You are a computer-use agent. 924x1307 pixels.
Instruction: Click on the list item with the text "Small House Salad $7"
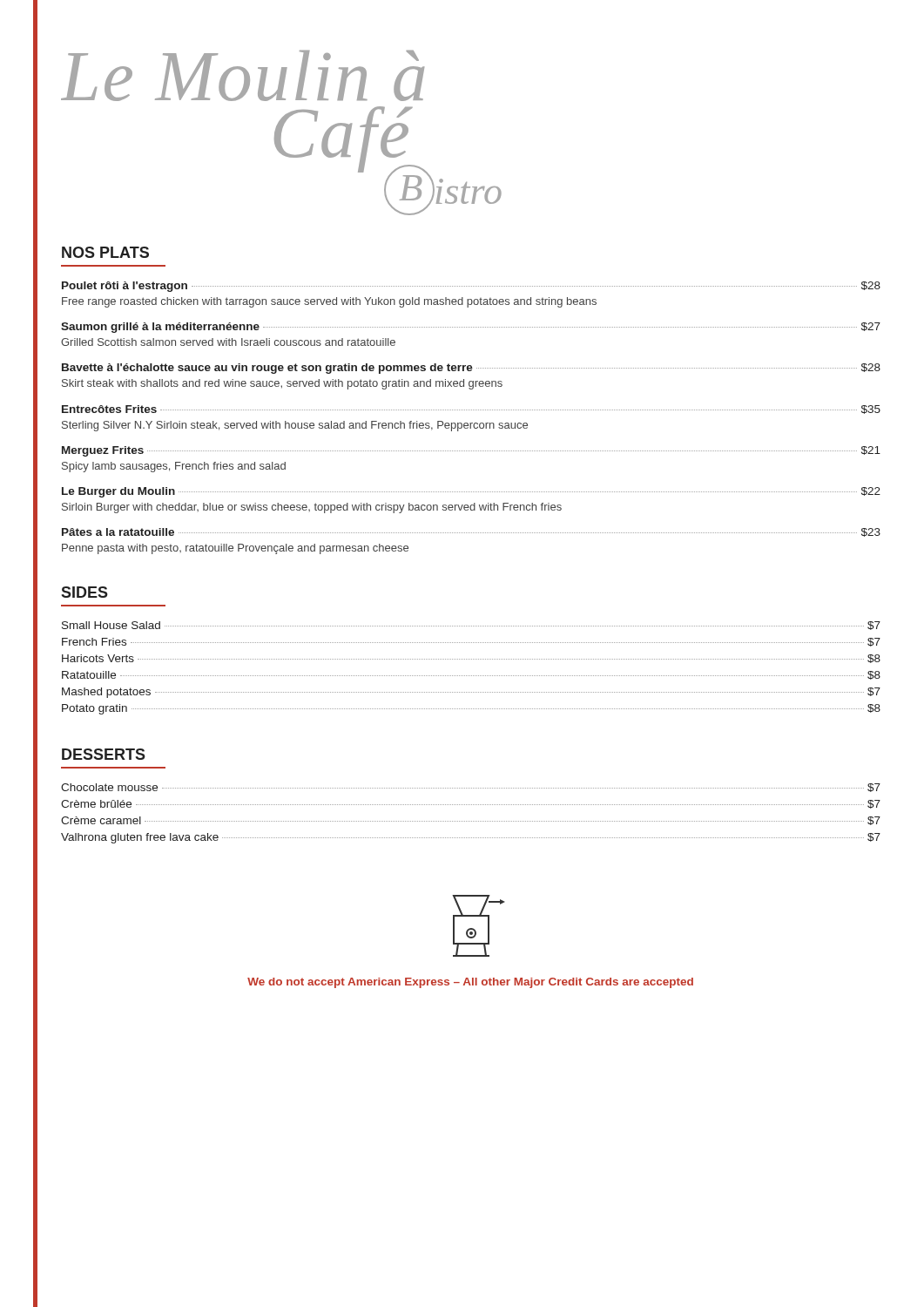tap(471, 625)
